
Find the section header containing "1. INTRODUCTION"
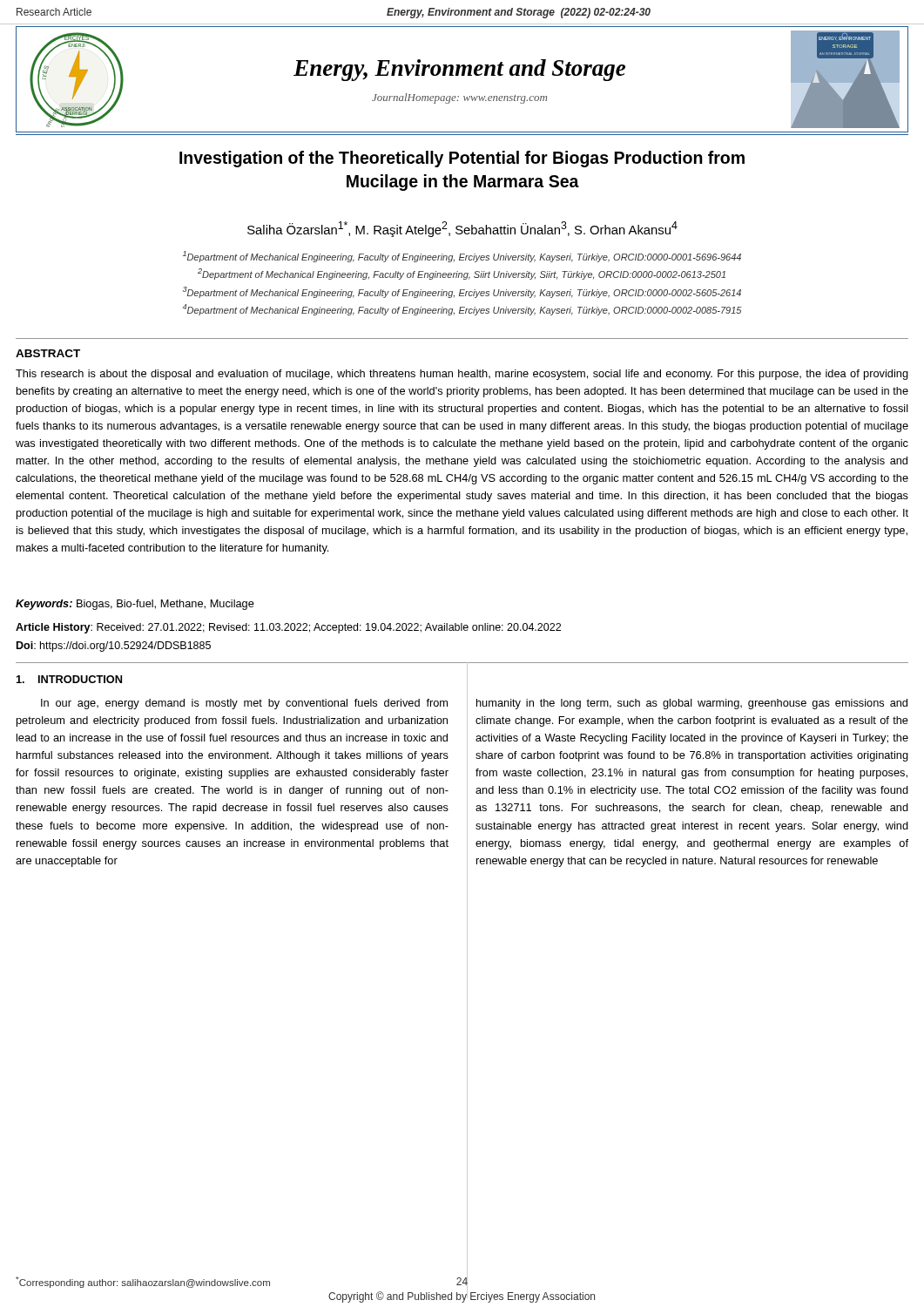(x=69, y=679)
